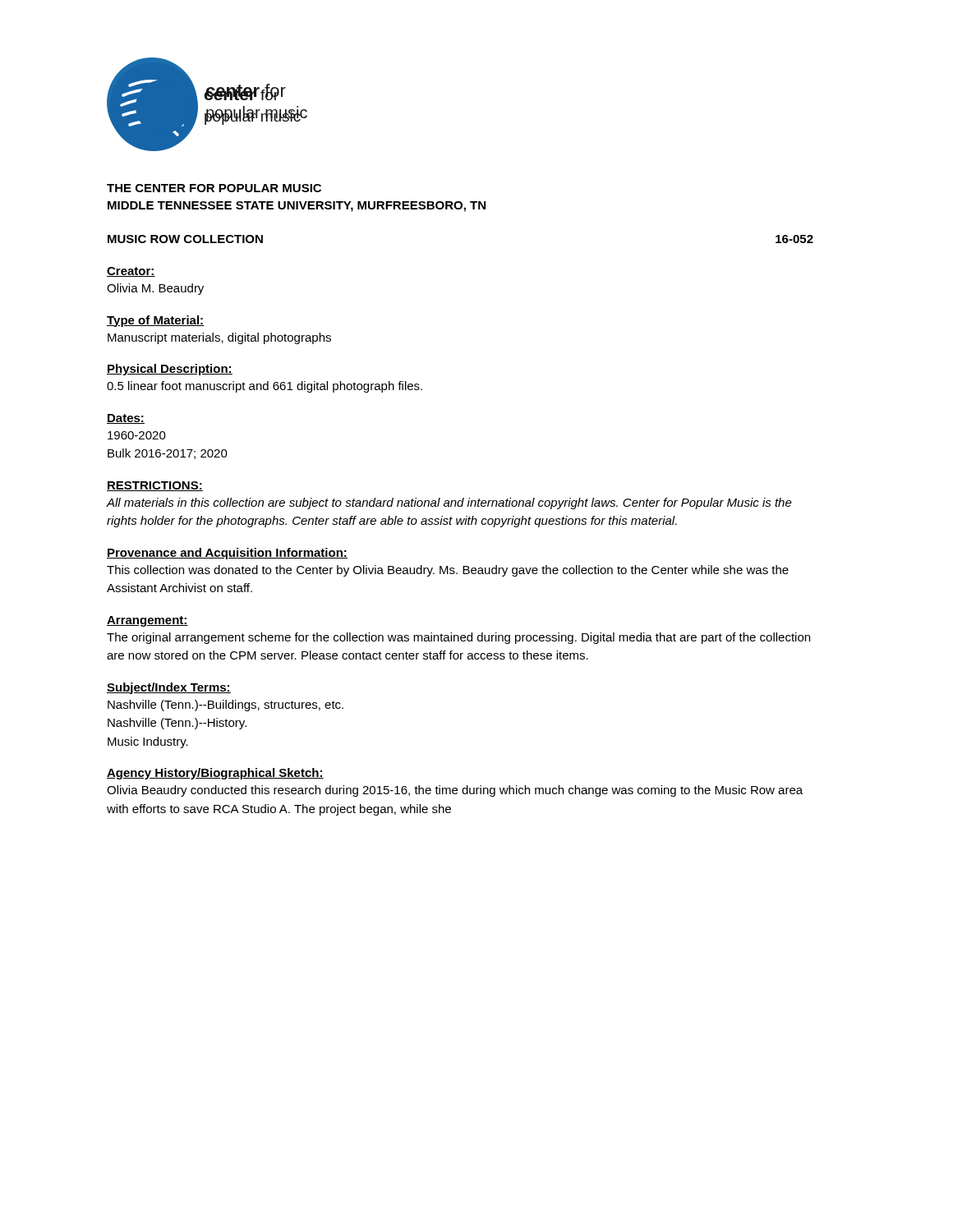953x1232 pixels.
Task: Find the text block with the text "Type of Material: Manuscript materials, digital"
Action: point(155,321)
